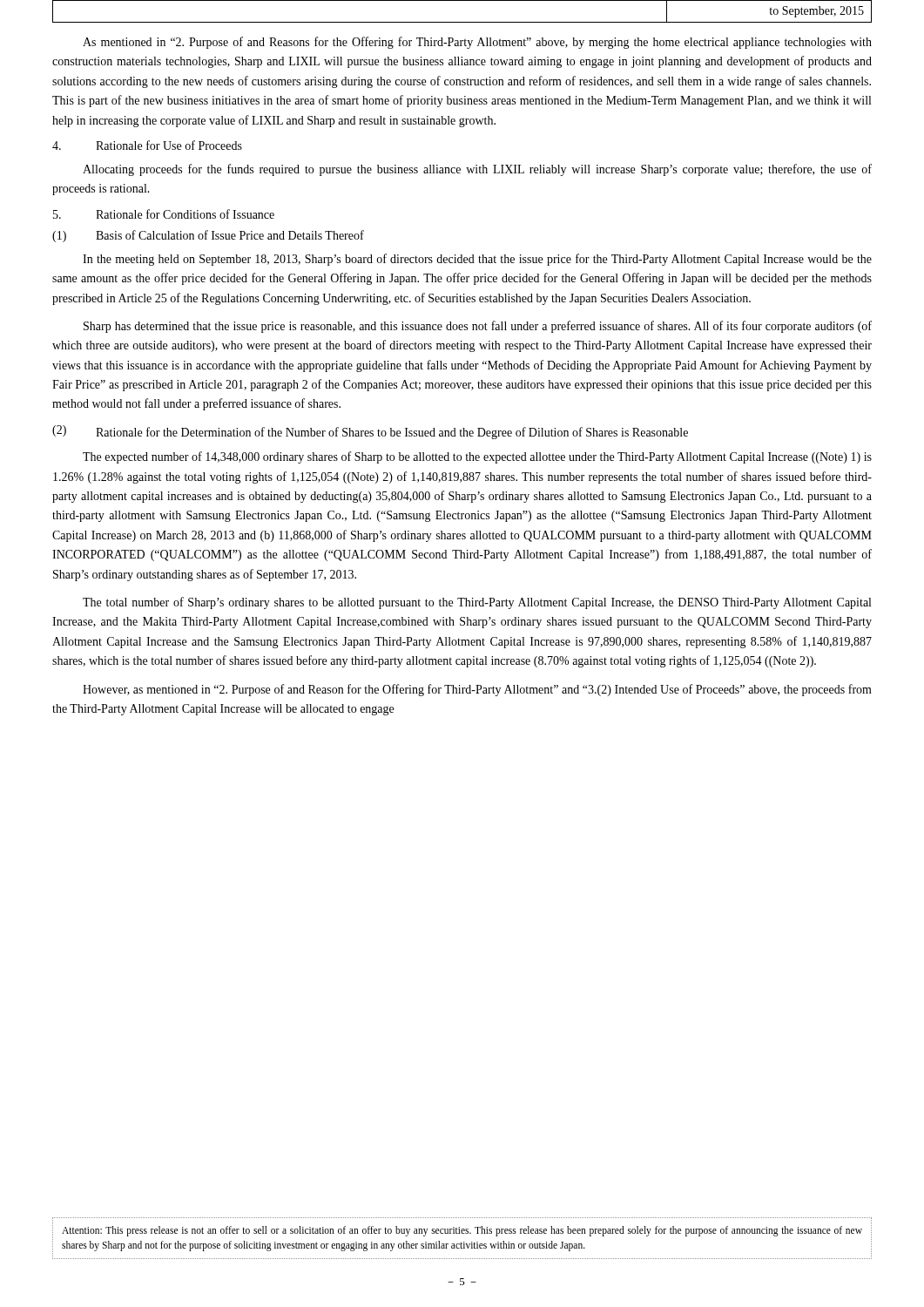Screen dimensions: 1307x924
Task: Locate the block of text that opens with "The total number of"
Action: coord(462,632)
